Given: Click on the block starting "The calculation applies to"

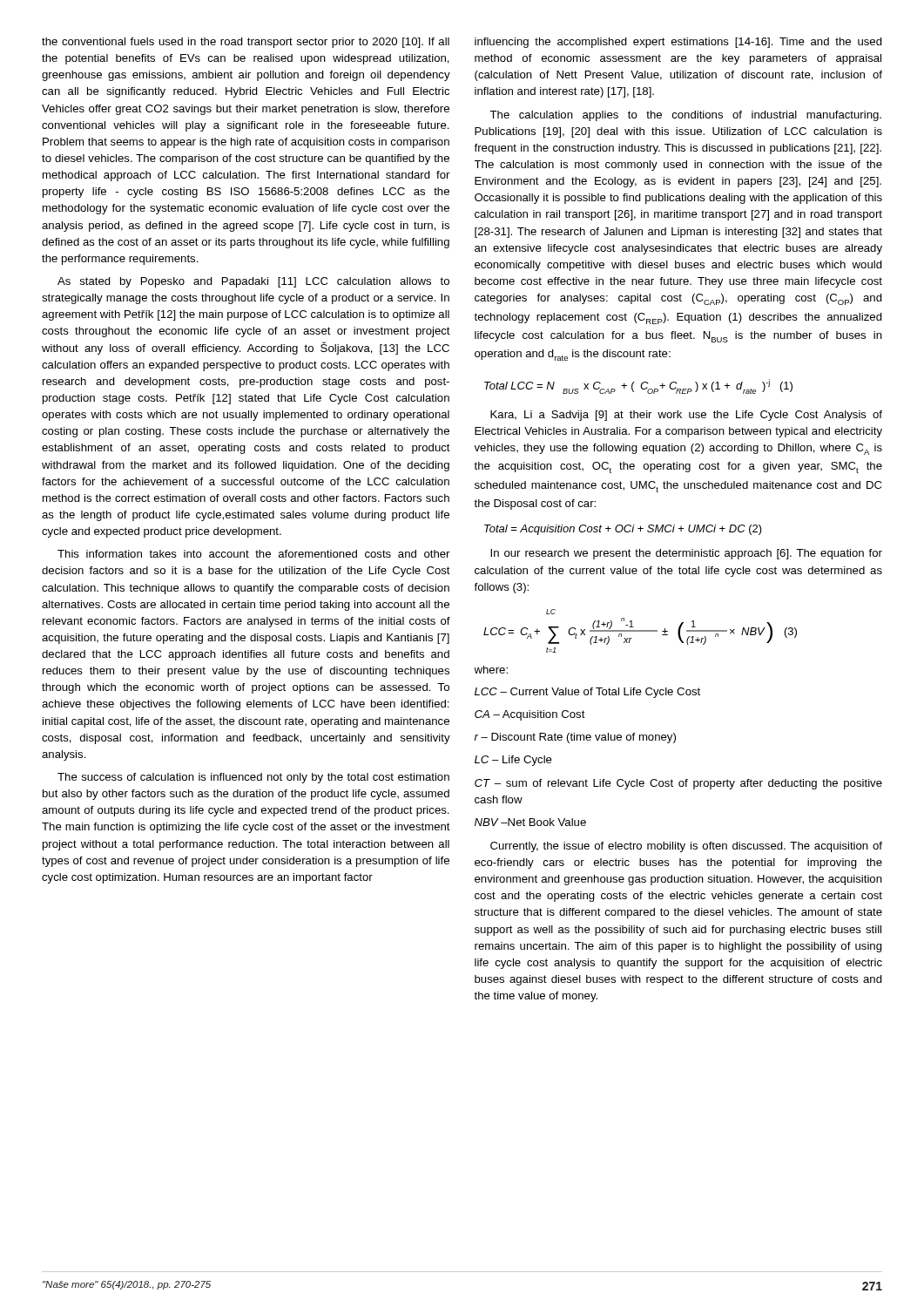Looking at the screenshot, I should [x=678, y=235].
